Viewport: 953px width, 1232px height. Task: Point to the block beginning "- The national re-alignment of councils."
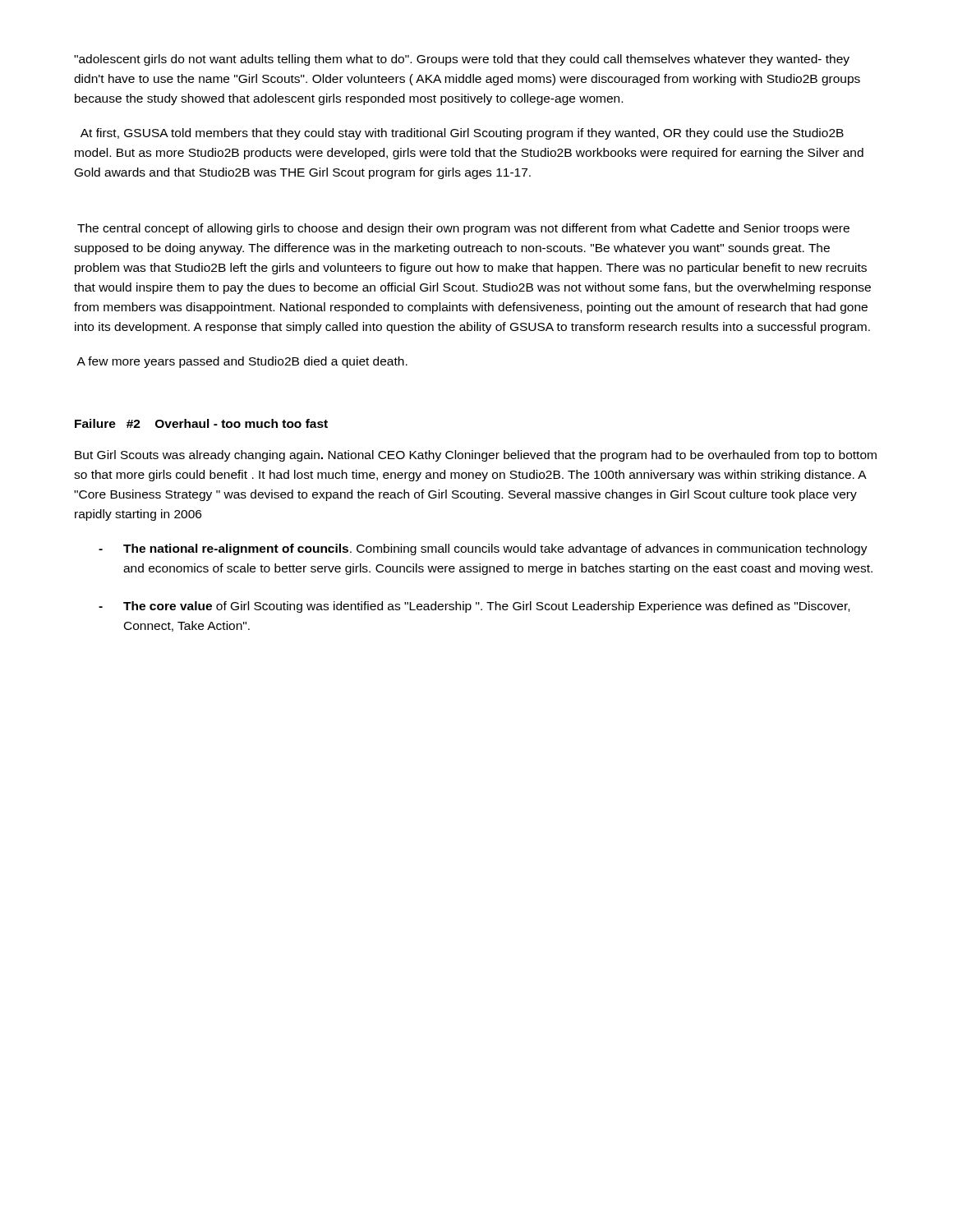click(x=489, y=559)
